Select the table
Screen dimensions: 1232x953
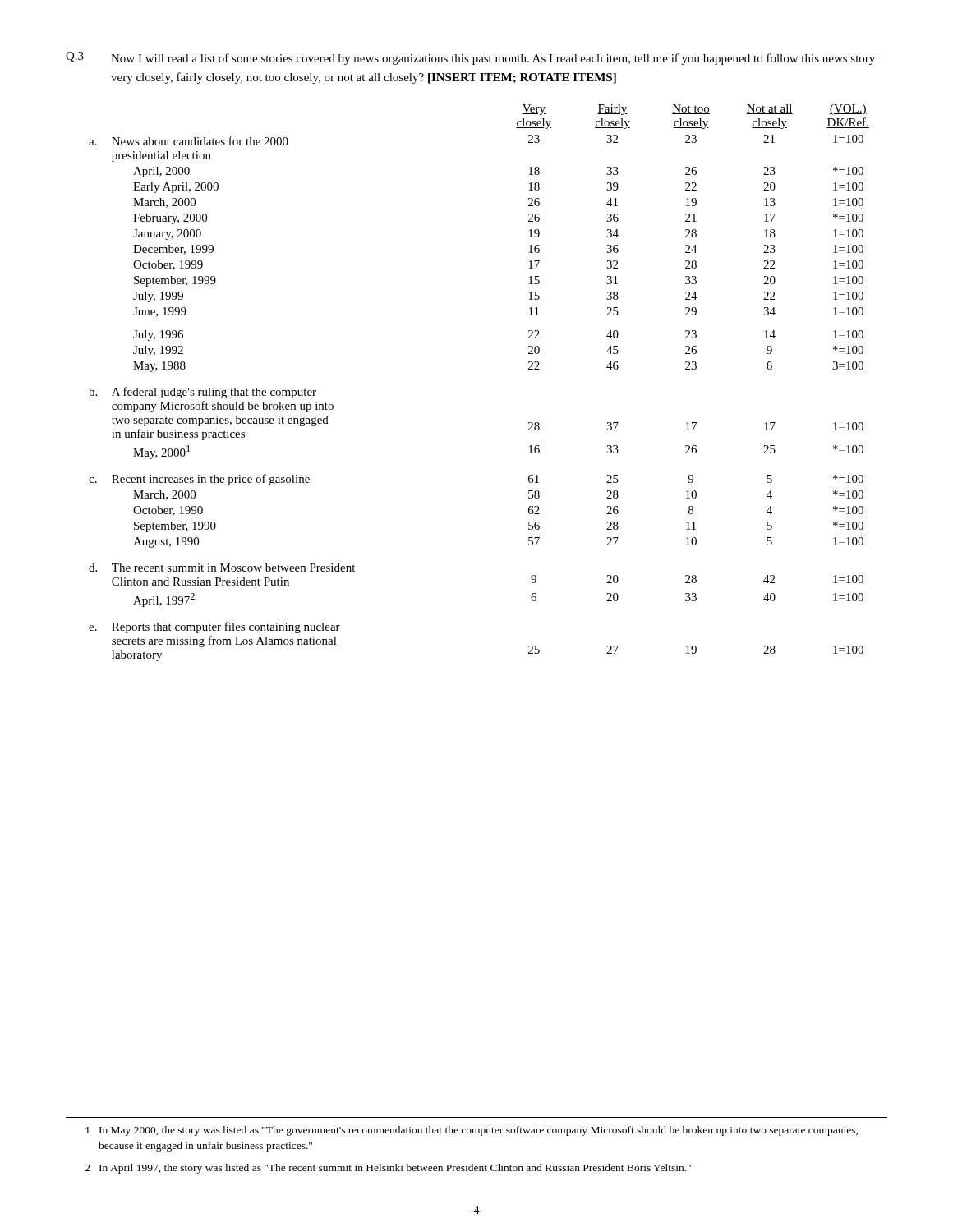click(476, 382)
